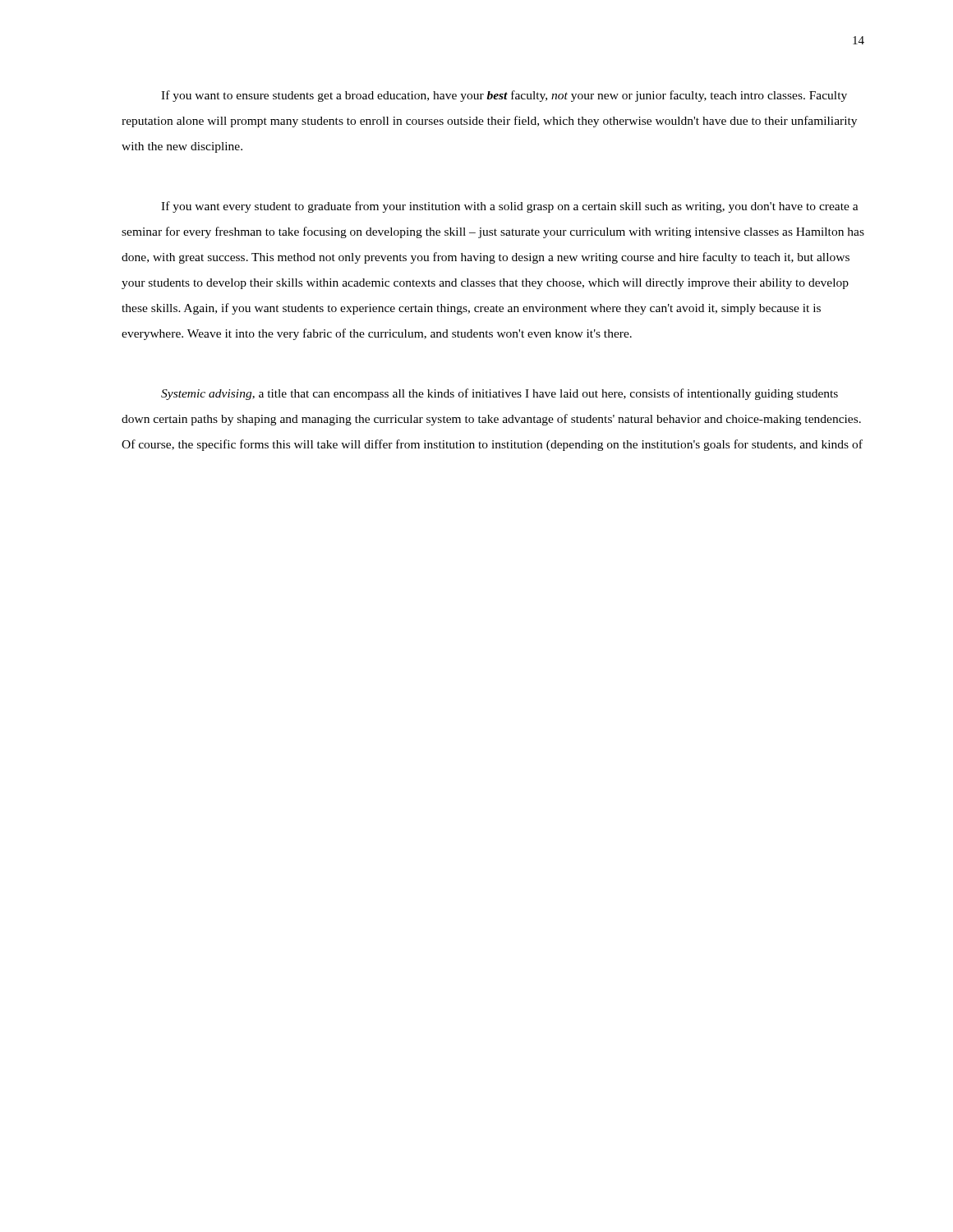Point to the block beginning "If you want to ensure students"

coord(489,120)
